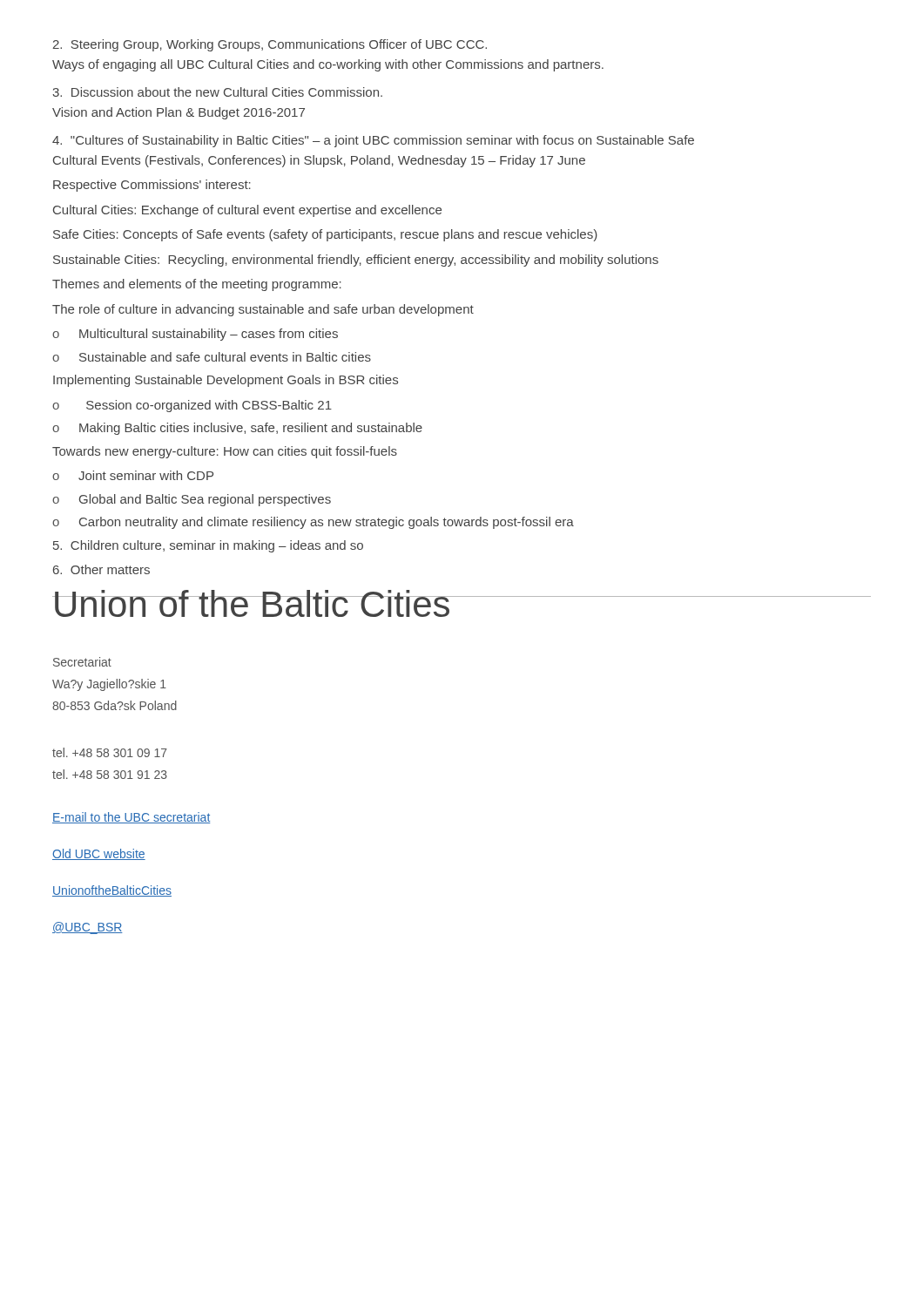Find the text block starting "o Making Baltic cities inclusive, safe, resilient and"
The height and width of the screenshot is (1307, 924).
(237, 428)
